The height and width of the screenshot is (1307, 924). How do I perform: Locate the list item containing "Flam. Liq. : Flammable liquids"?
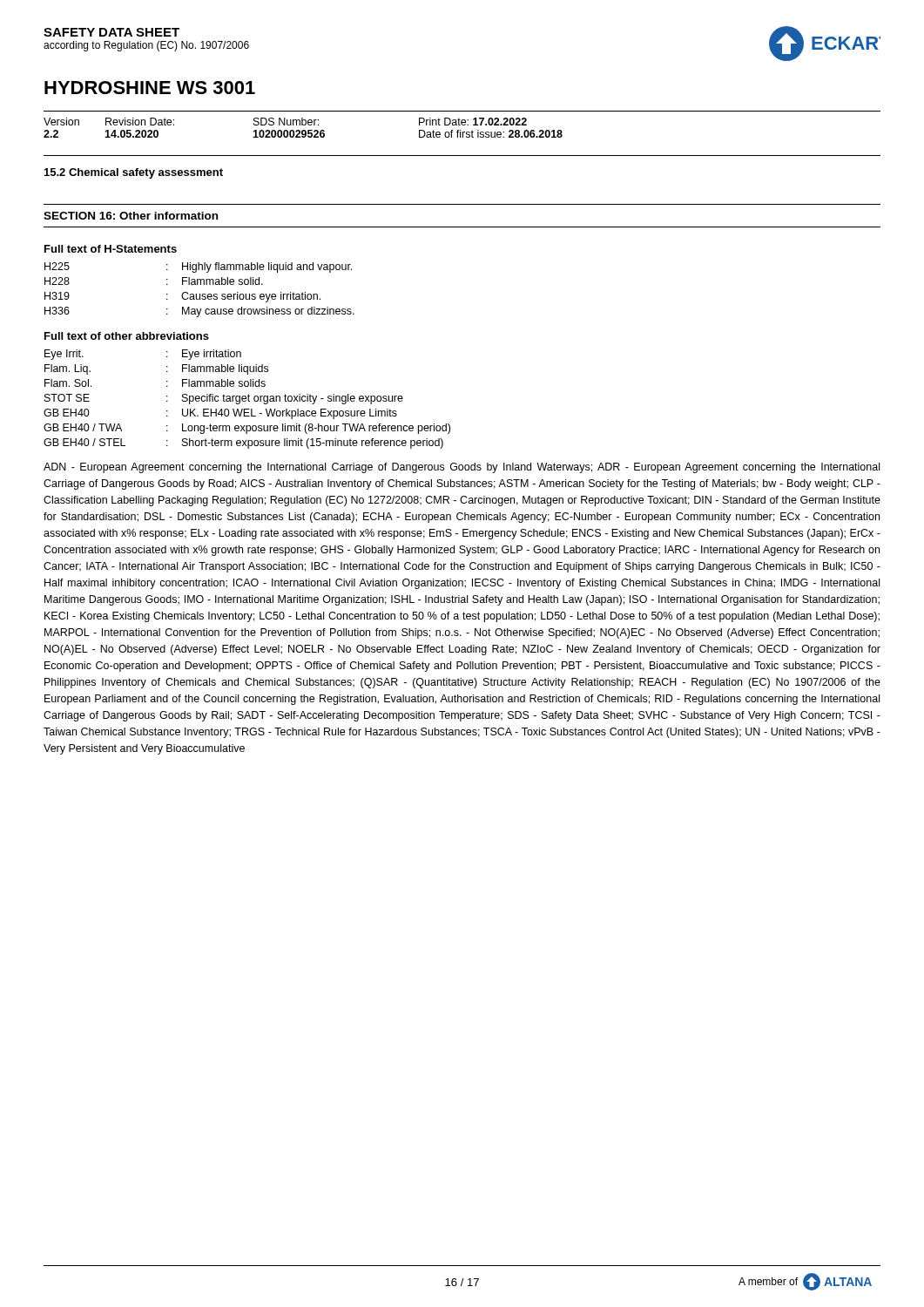(x=156, y=369)
